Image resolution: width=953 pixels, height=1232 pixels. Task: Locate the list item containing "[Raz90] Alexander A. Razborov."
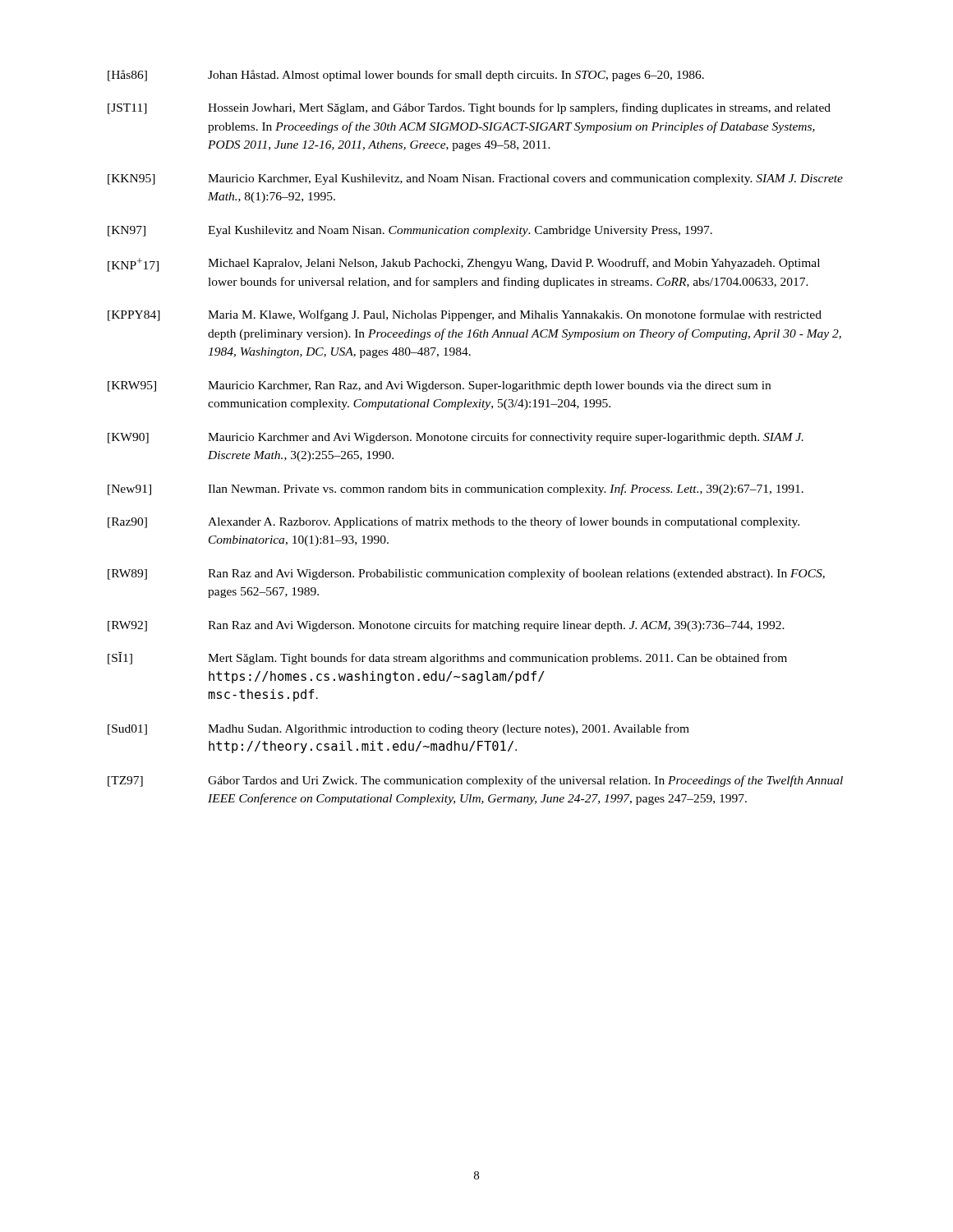click(476, 531)
